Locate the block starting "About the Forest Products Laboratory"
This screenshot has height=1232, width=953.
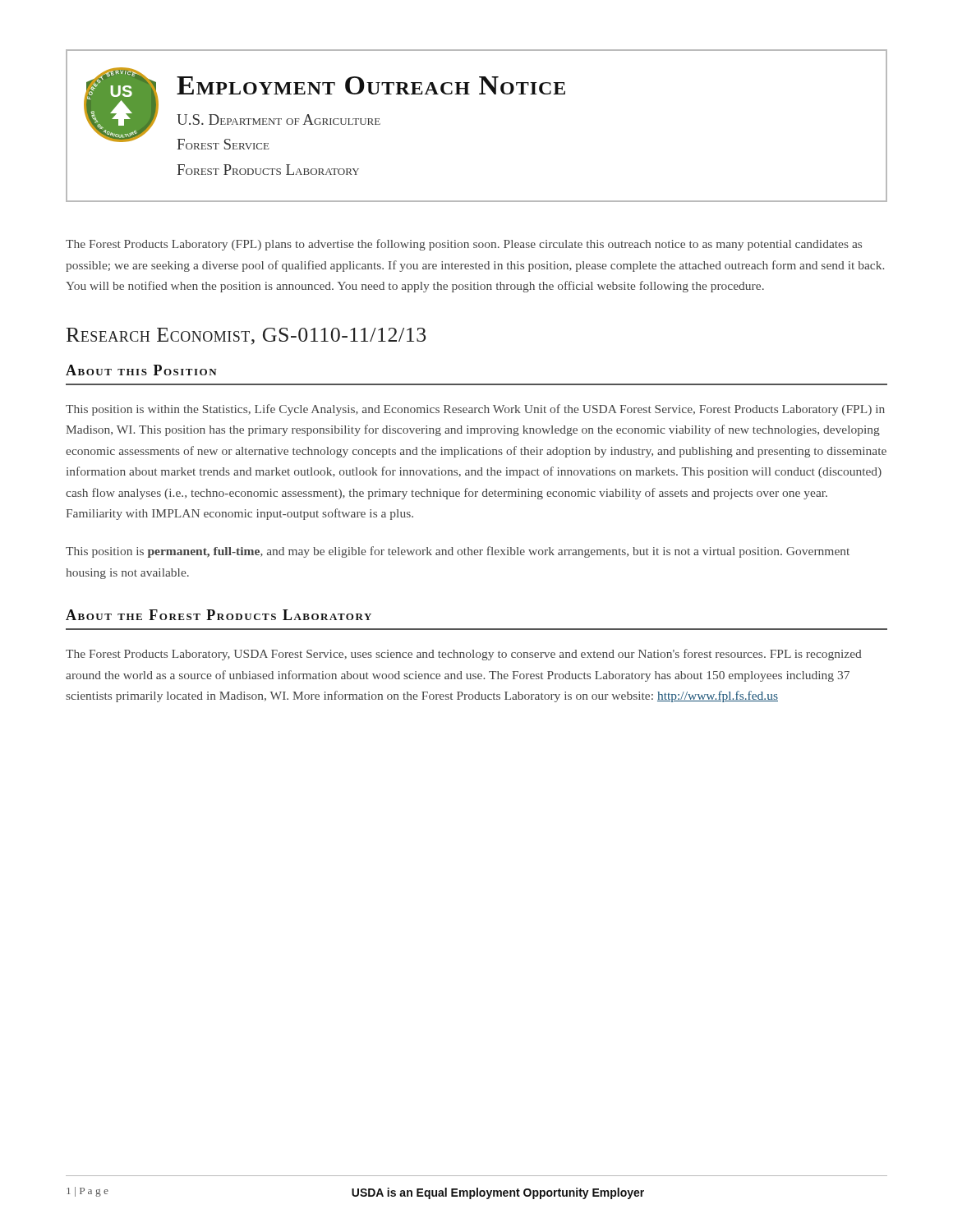[x=219, y=615]
